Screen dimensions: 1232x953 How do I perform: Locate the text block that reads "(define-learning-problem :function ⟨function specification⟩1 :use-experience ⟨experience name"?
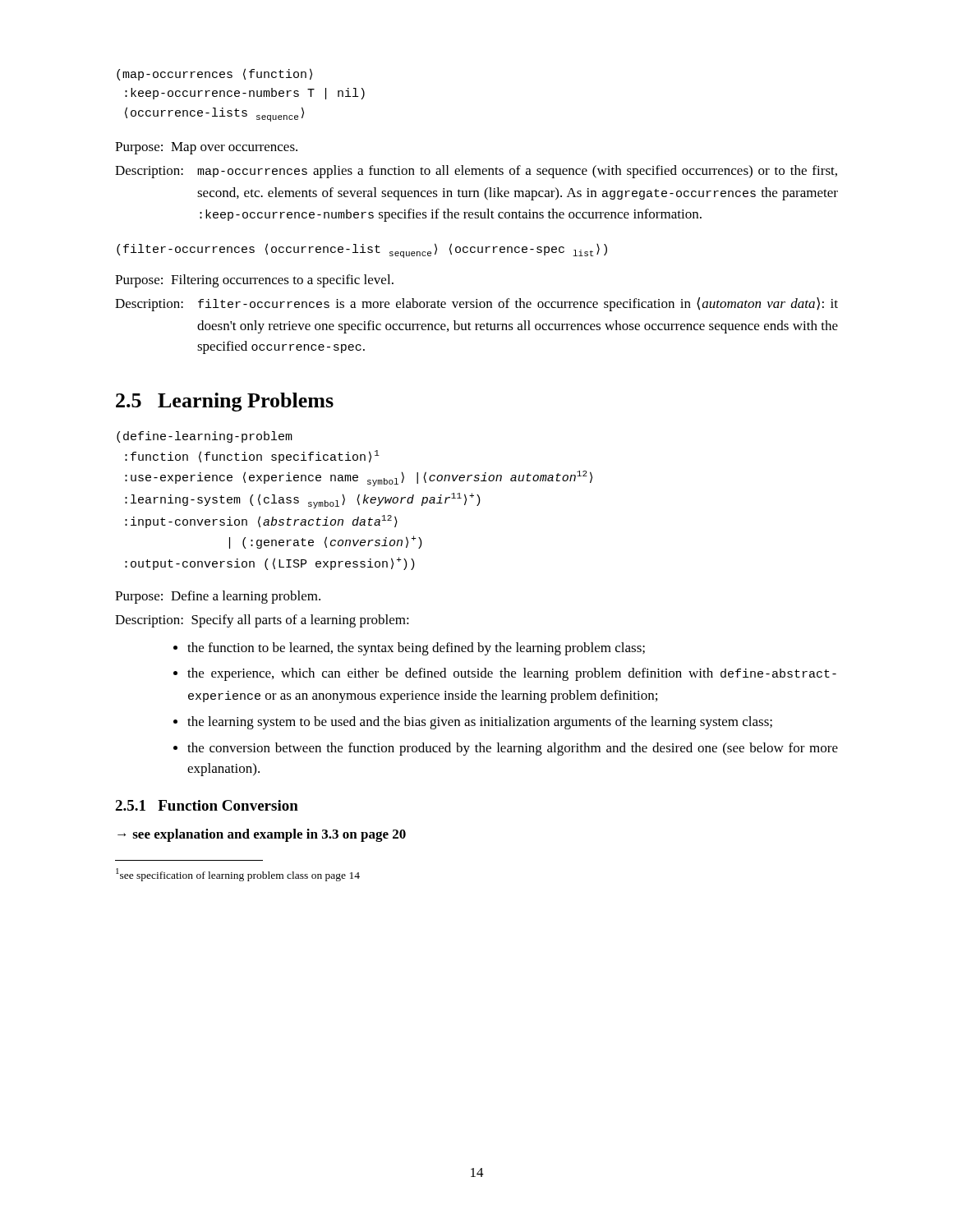pos(355,501)
